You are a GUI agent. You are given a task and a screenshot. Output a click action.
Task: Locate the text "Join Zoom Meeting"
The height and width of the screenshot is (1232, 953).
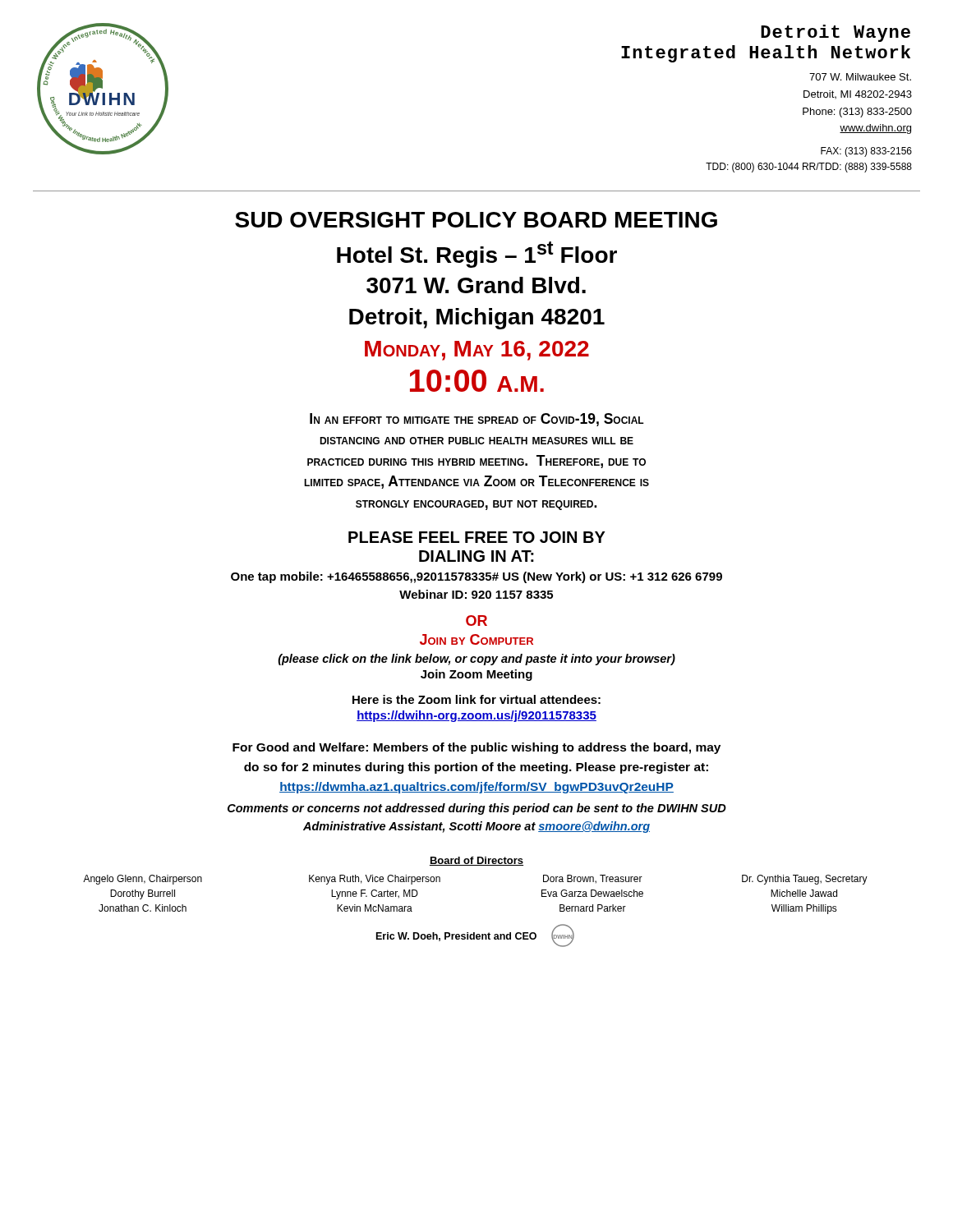coord(476,674)
